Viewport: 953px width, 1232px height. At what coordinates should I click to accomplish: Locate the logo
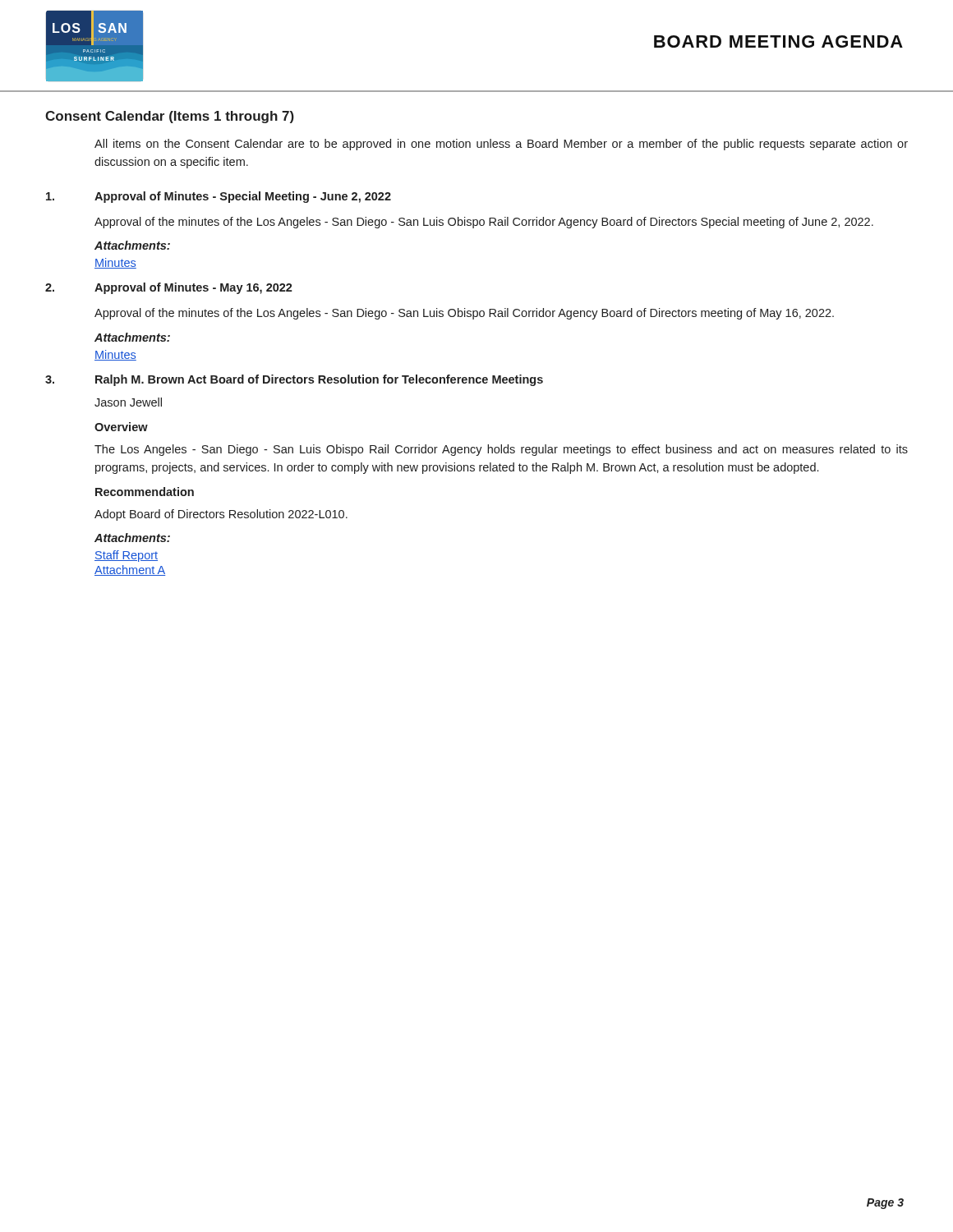coord(97,46)
